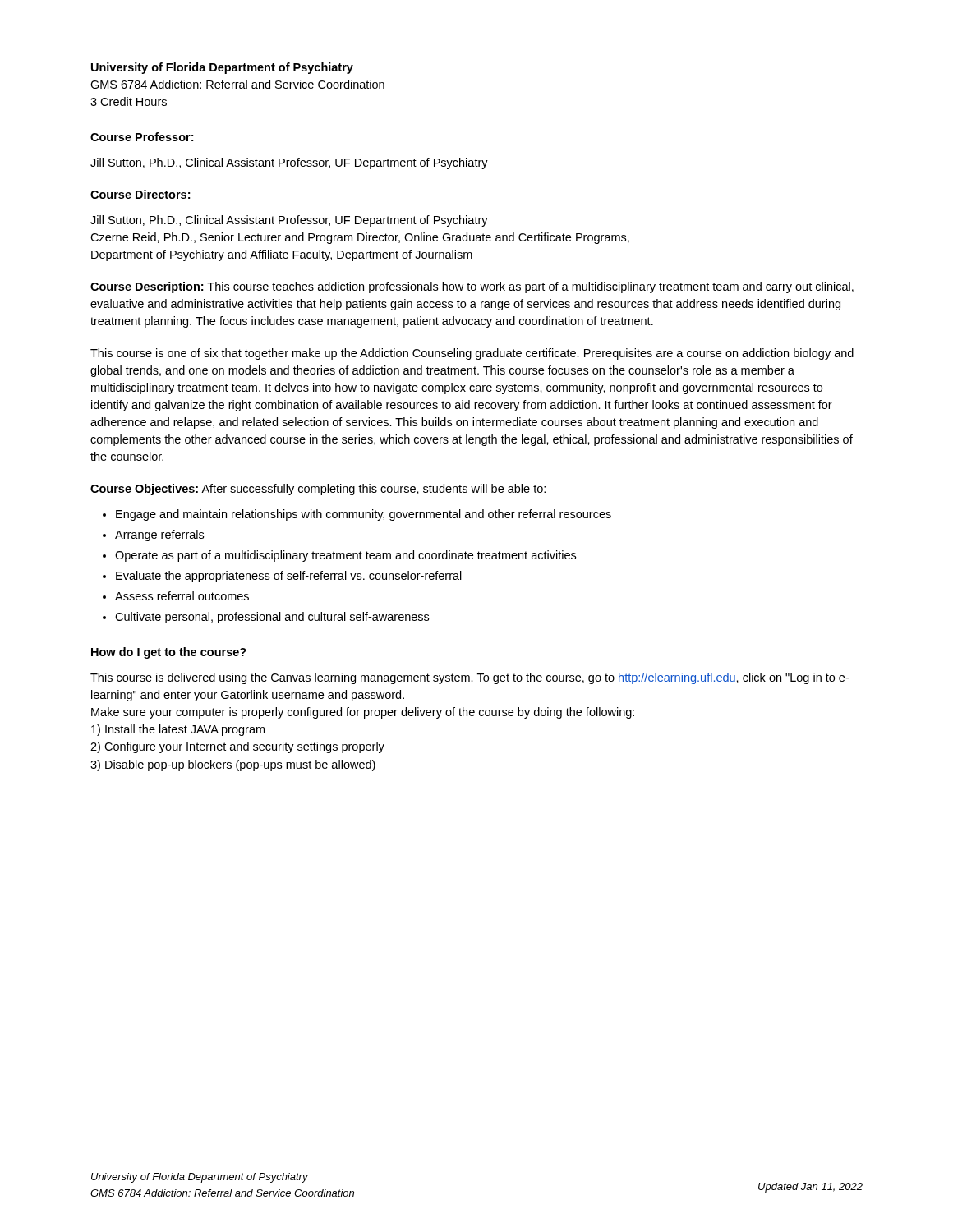953x1232 pixels.
Task: Navigate to the block starting "Arrange referrals"
Action: point(160,535)
